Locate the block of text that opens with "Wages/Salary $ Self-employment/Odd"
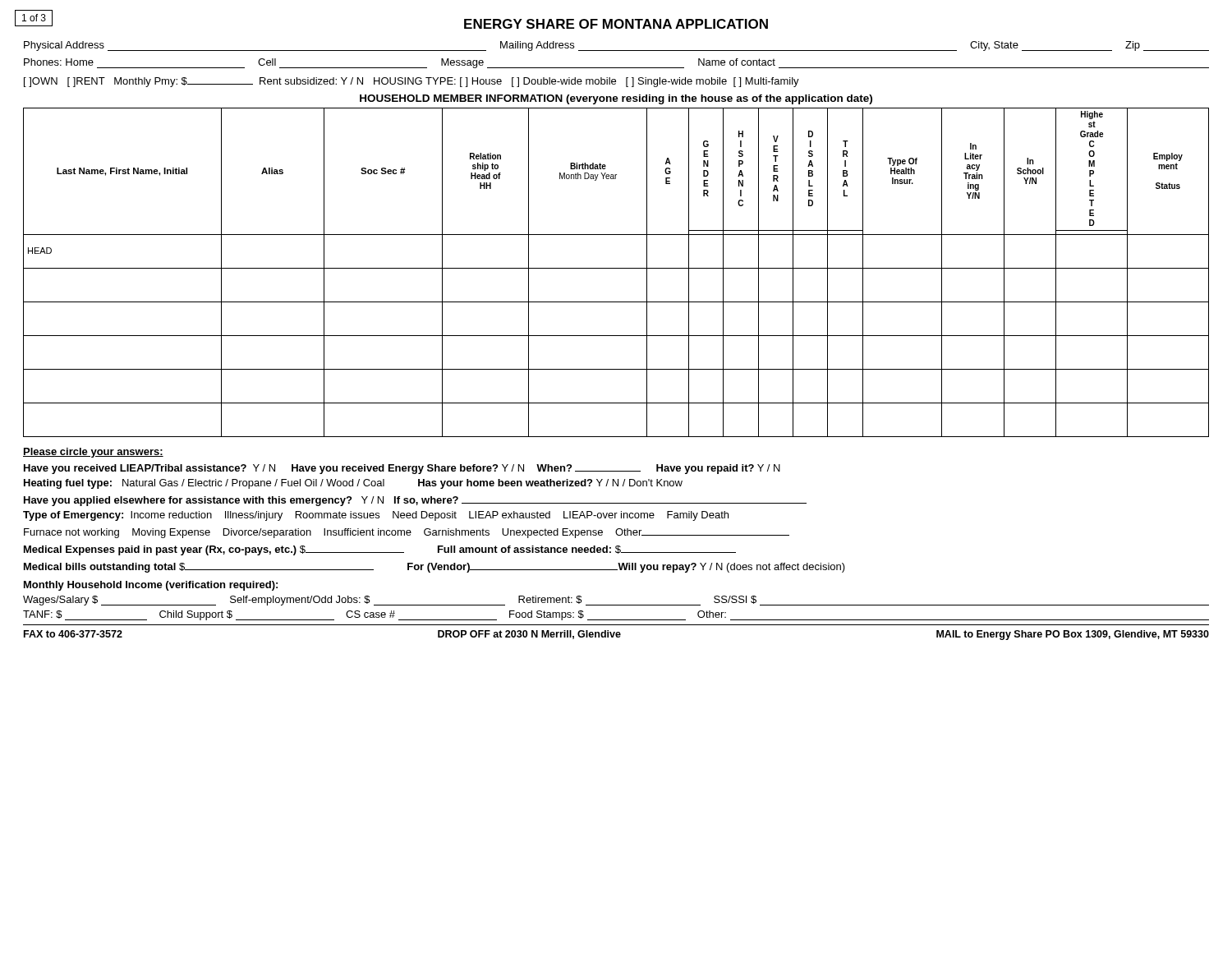The width and height of the screenshot is (1232, 953). 616,599
